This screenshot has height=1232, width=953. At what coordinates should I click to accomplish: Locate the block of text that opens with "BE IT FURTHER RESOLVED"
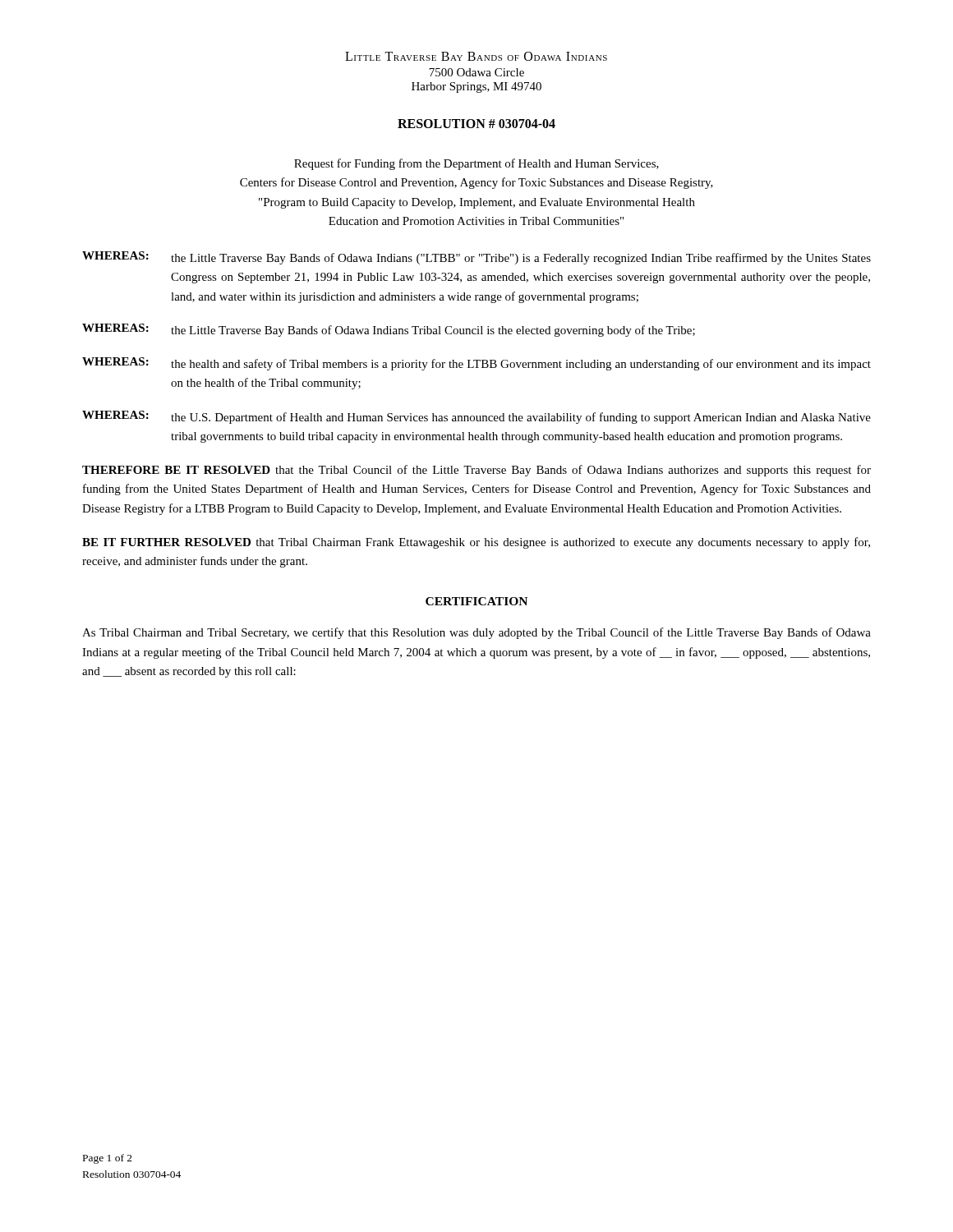click(x=476, y=551)
